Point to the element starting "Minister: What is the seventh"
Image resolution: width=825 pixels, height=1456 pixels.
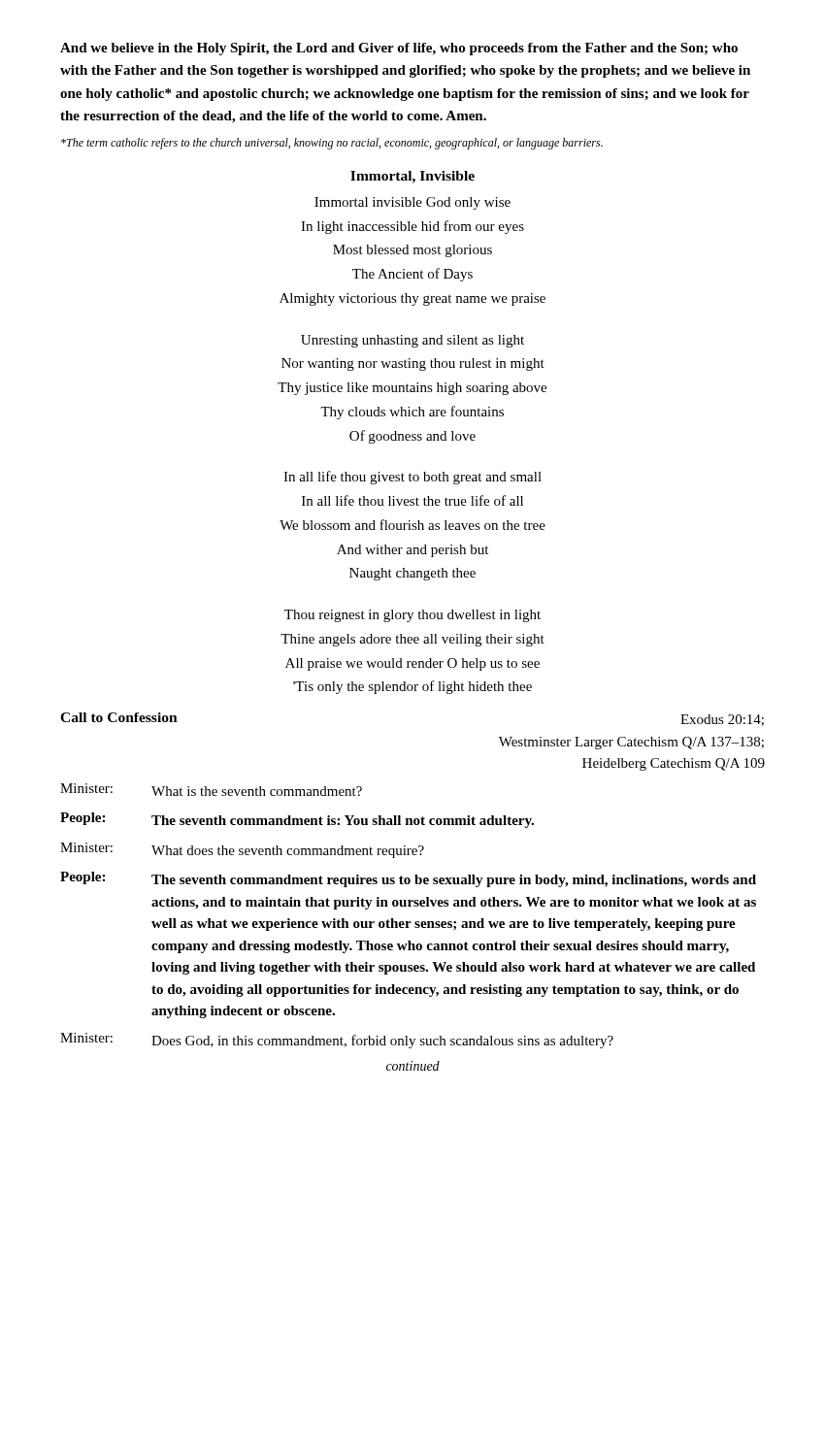click(211, 790)
